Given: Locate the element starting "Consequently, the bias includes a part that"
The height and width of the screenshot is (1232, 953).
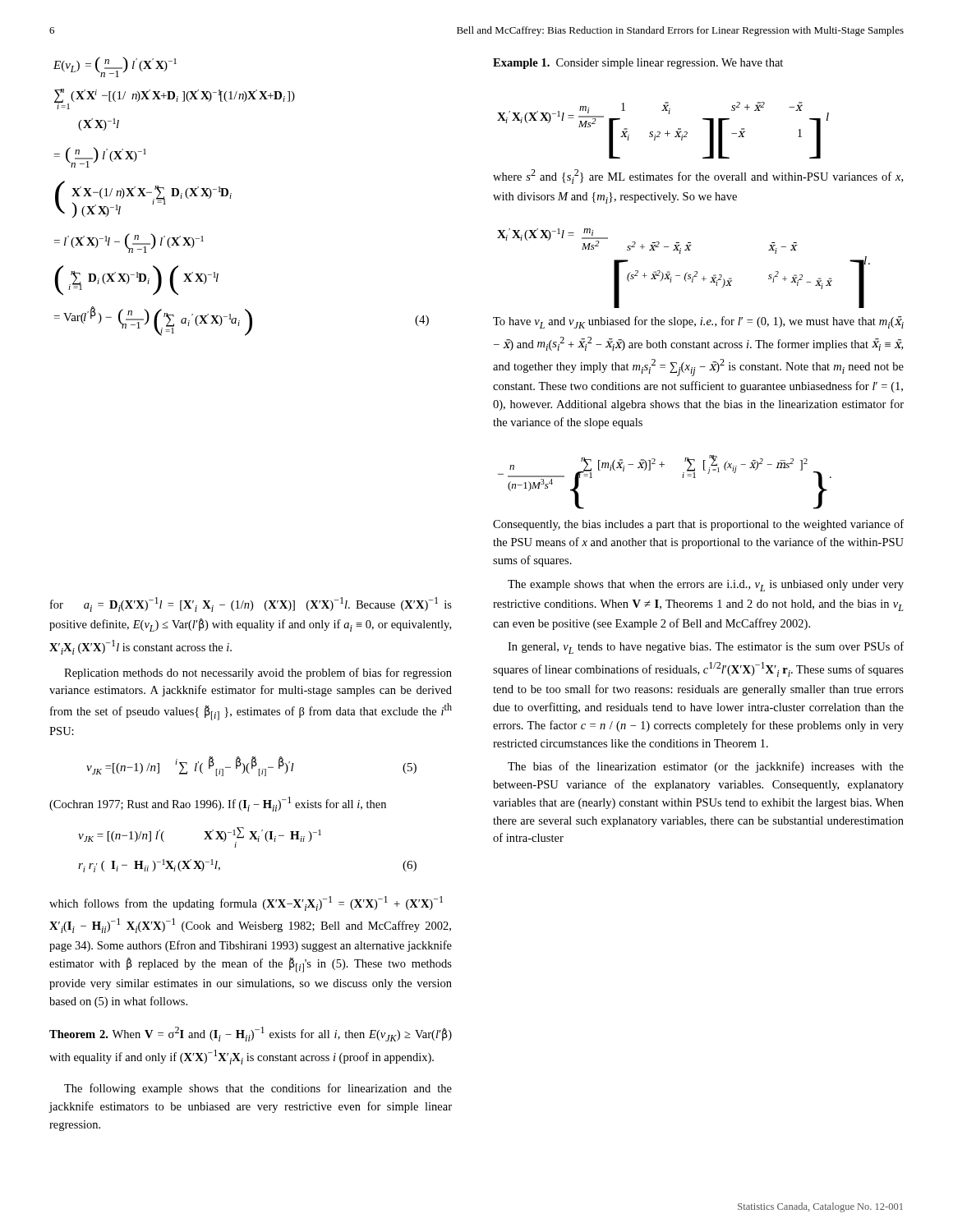Looking at the screenshot, I should [698, 682].
